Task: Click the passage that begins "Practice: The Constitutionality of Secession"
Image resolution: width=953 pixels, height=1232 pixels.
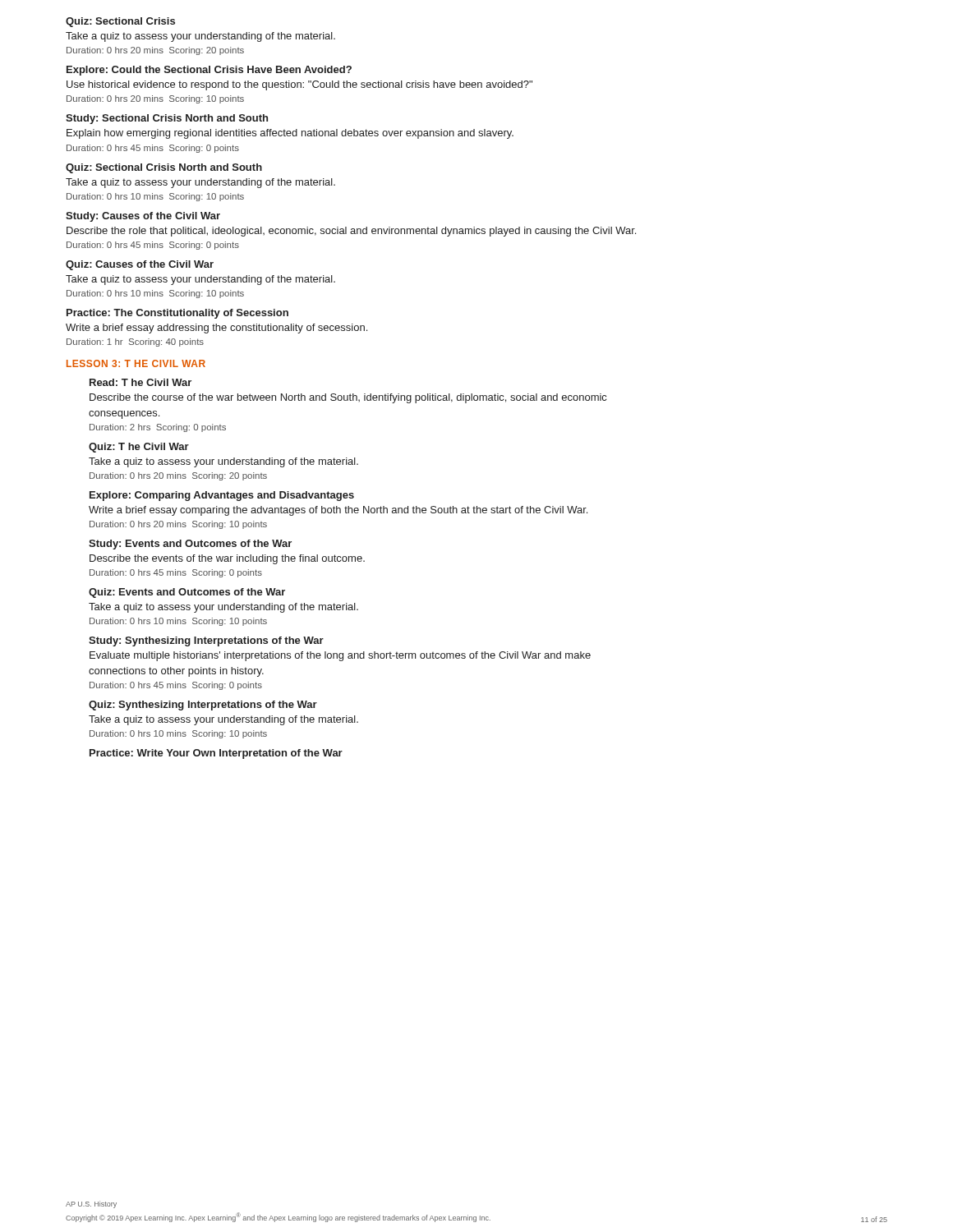Action: pyautogui.click(x=177, y=314)
